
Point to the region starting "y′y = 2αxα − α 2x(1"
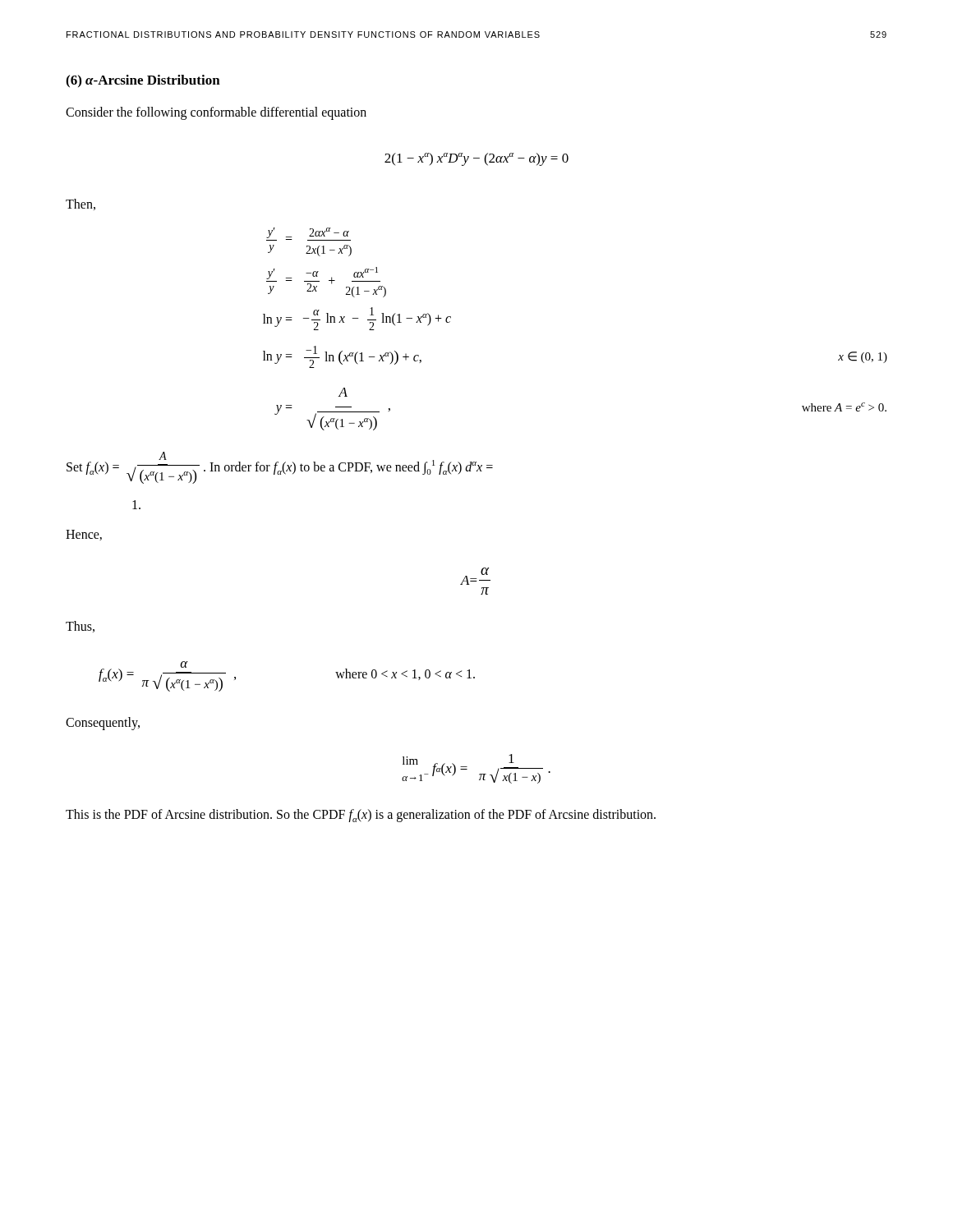pyautogui.click(x=308, y=234)
